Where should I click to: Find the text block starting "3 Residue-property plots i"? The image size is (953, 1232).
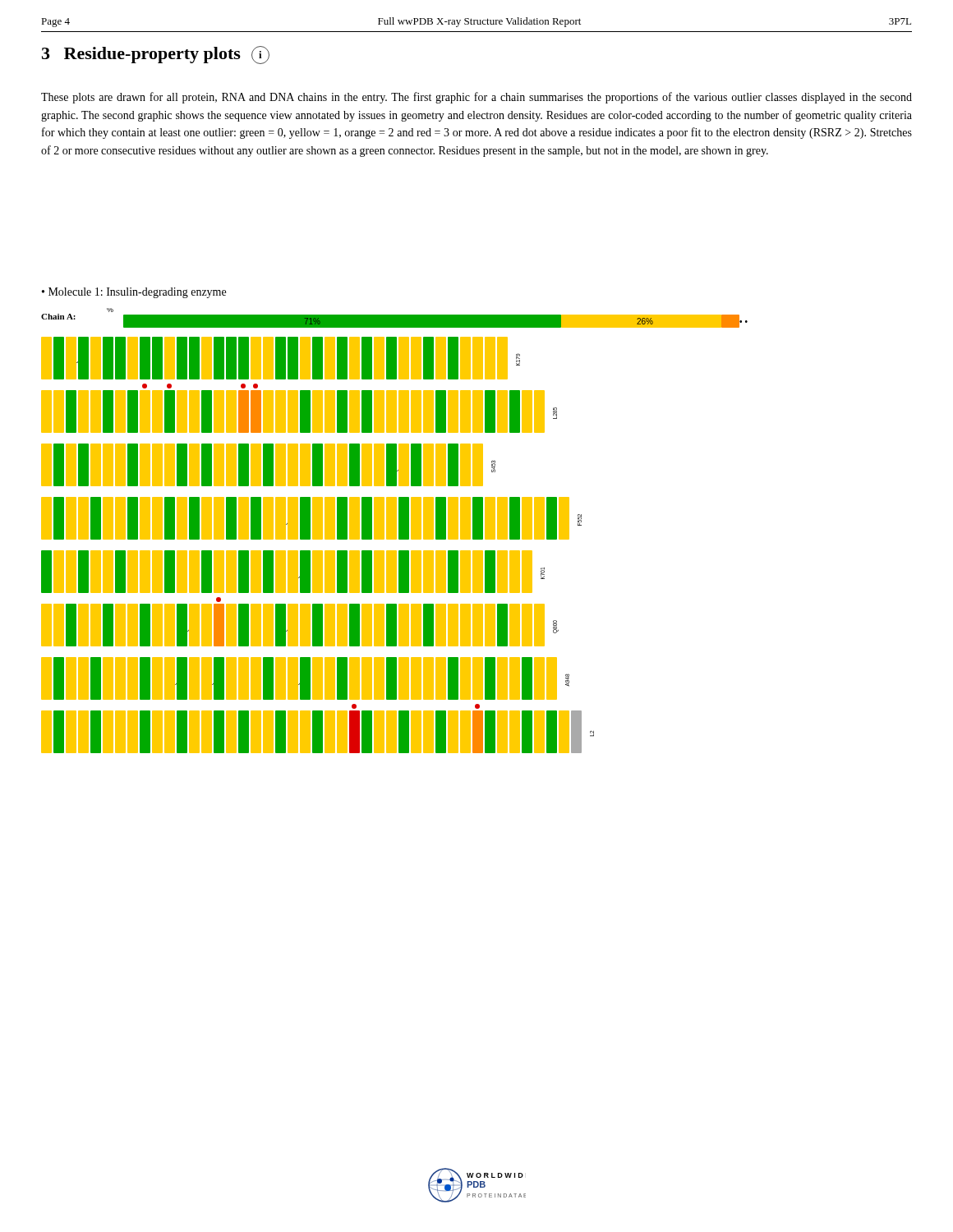(155, 53)
